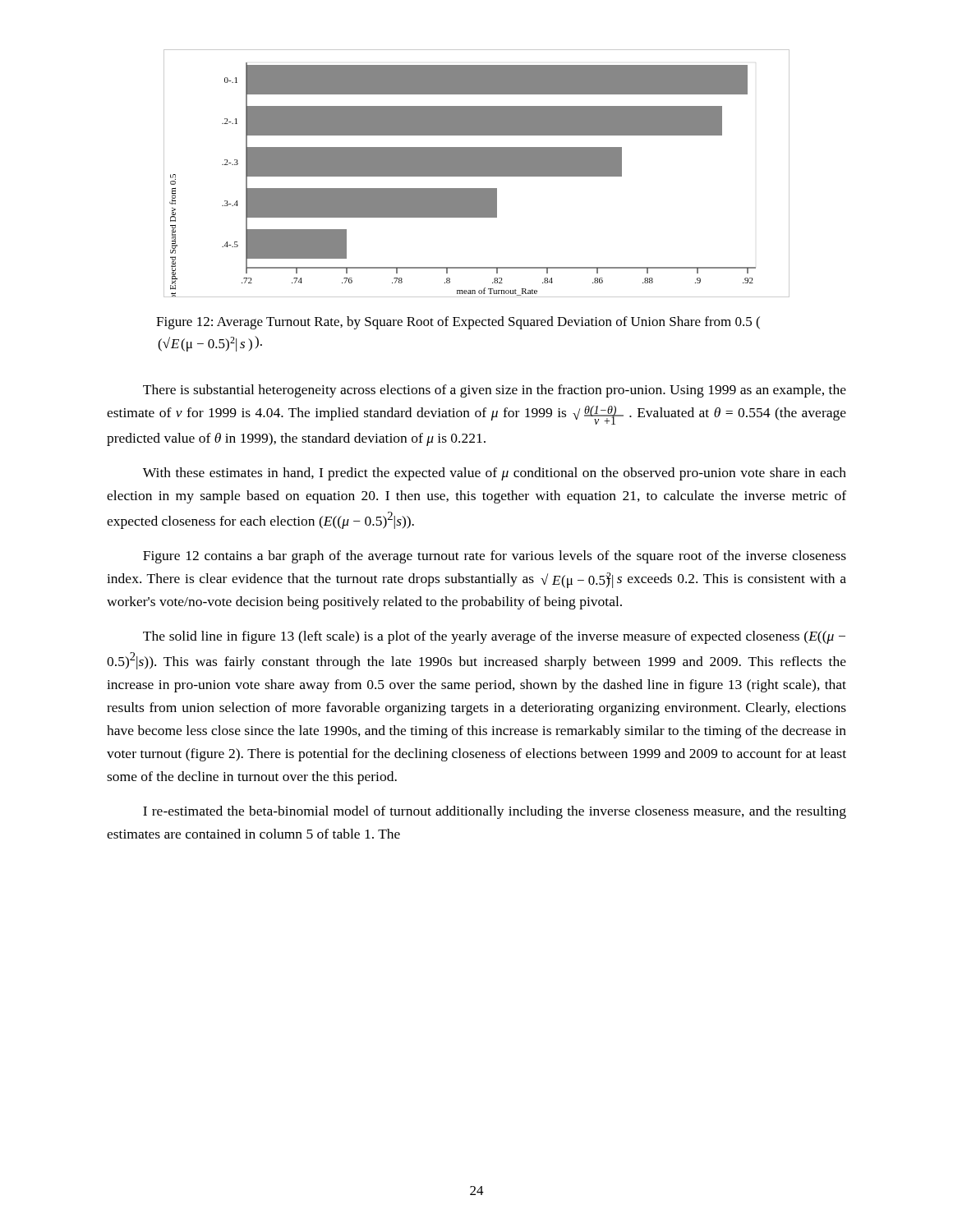The height and width of the screenshot is (1232, 953).
Task: Point to the block beginning "There is substantial heterogeneity across elections of"
Action: pos(476,413)
